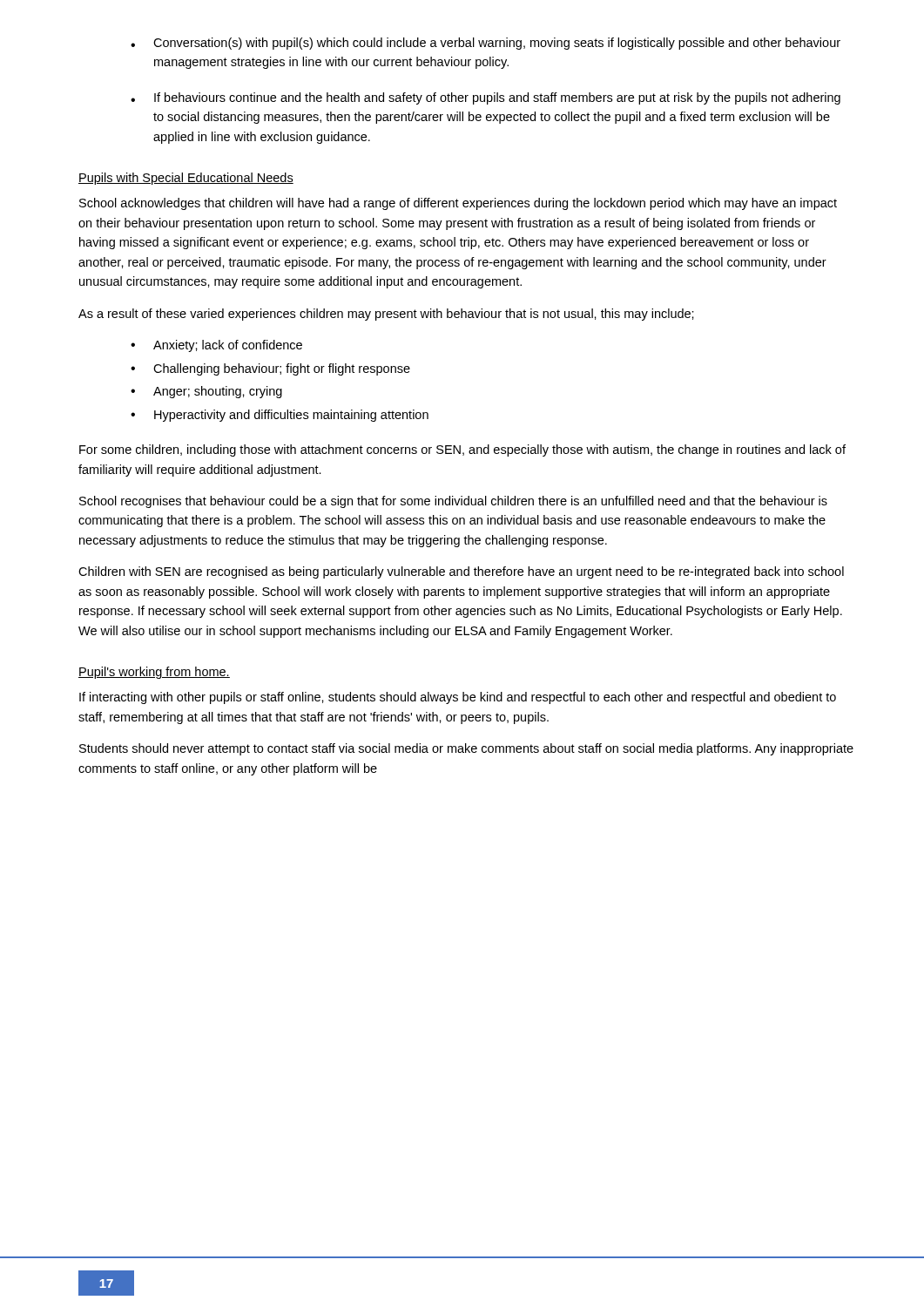Locate the text "Pupils with Special Educational Needs"

(186, 178)
